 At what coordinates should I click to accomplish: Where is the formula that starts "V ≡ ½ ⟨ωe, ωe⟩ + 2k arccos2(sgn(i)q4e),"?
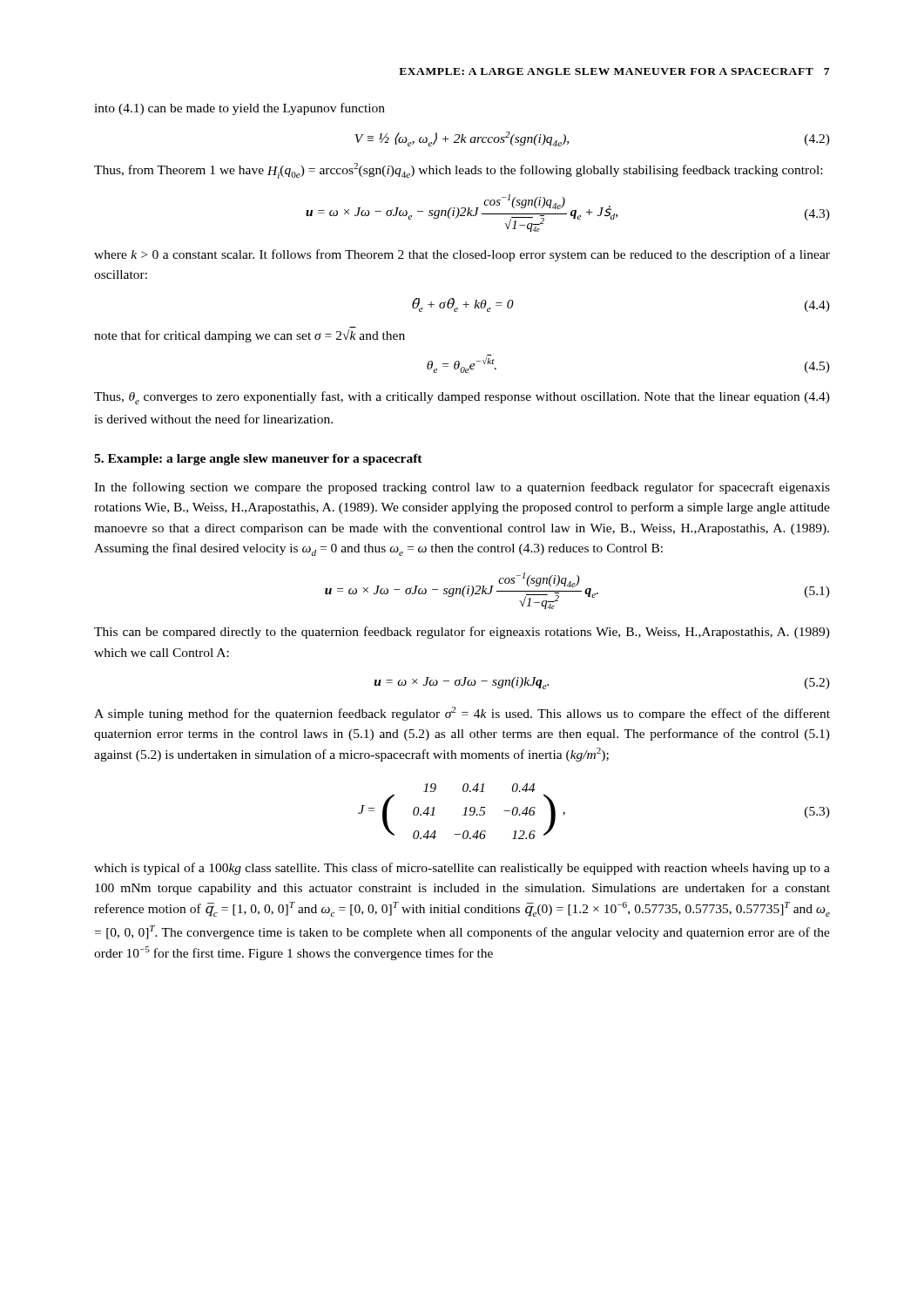[x=464, y=139]
